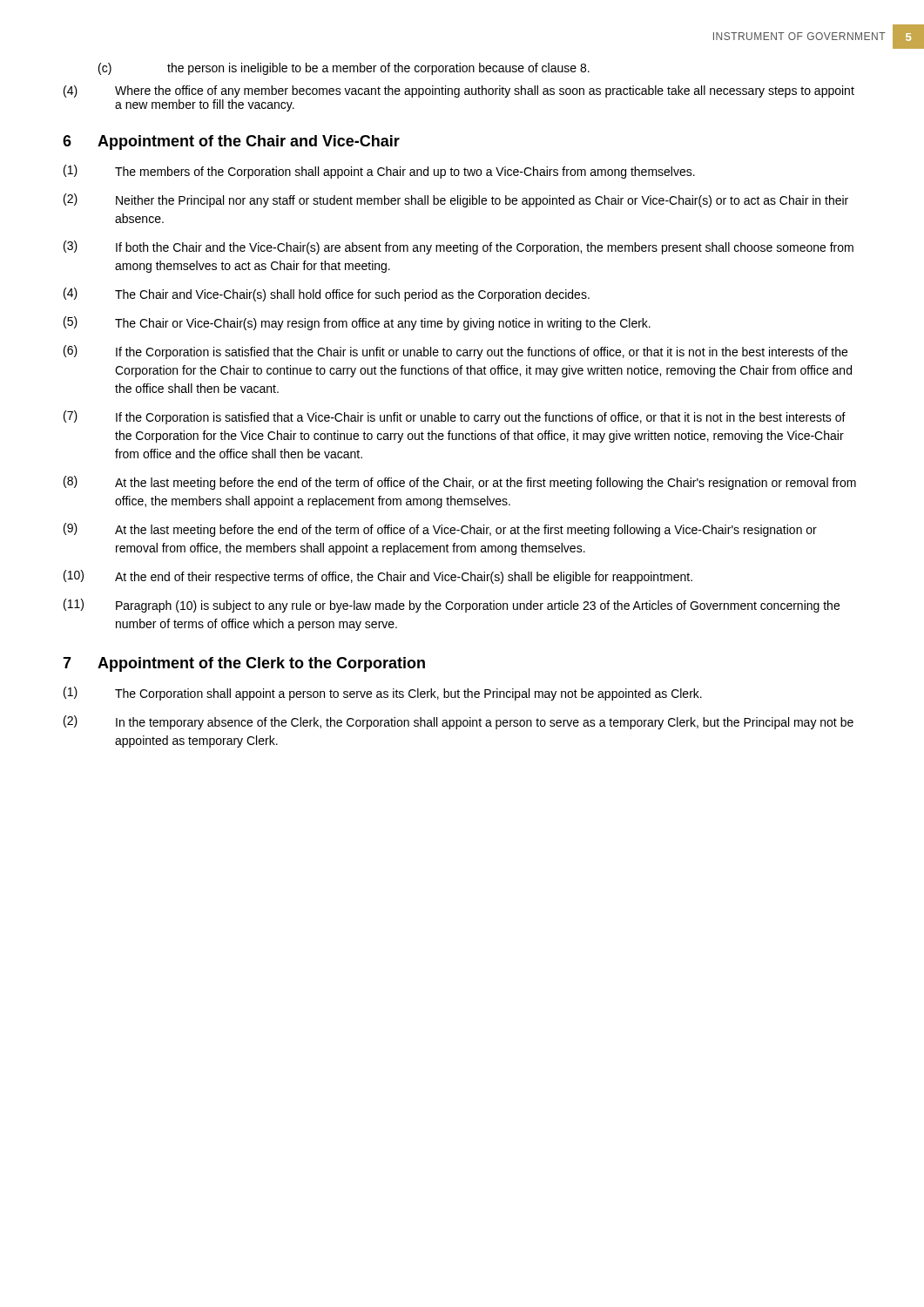Select the block starting "(5) The Chair or Vice-Chair(s)"
924x1307 pixels.
coord(462,324)
